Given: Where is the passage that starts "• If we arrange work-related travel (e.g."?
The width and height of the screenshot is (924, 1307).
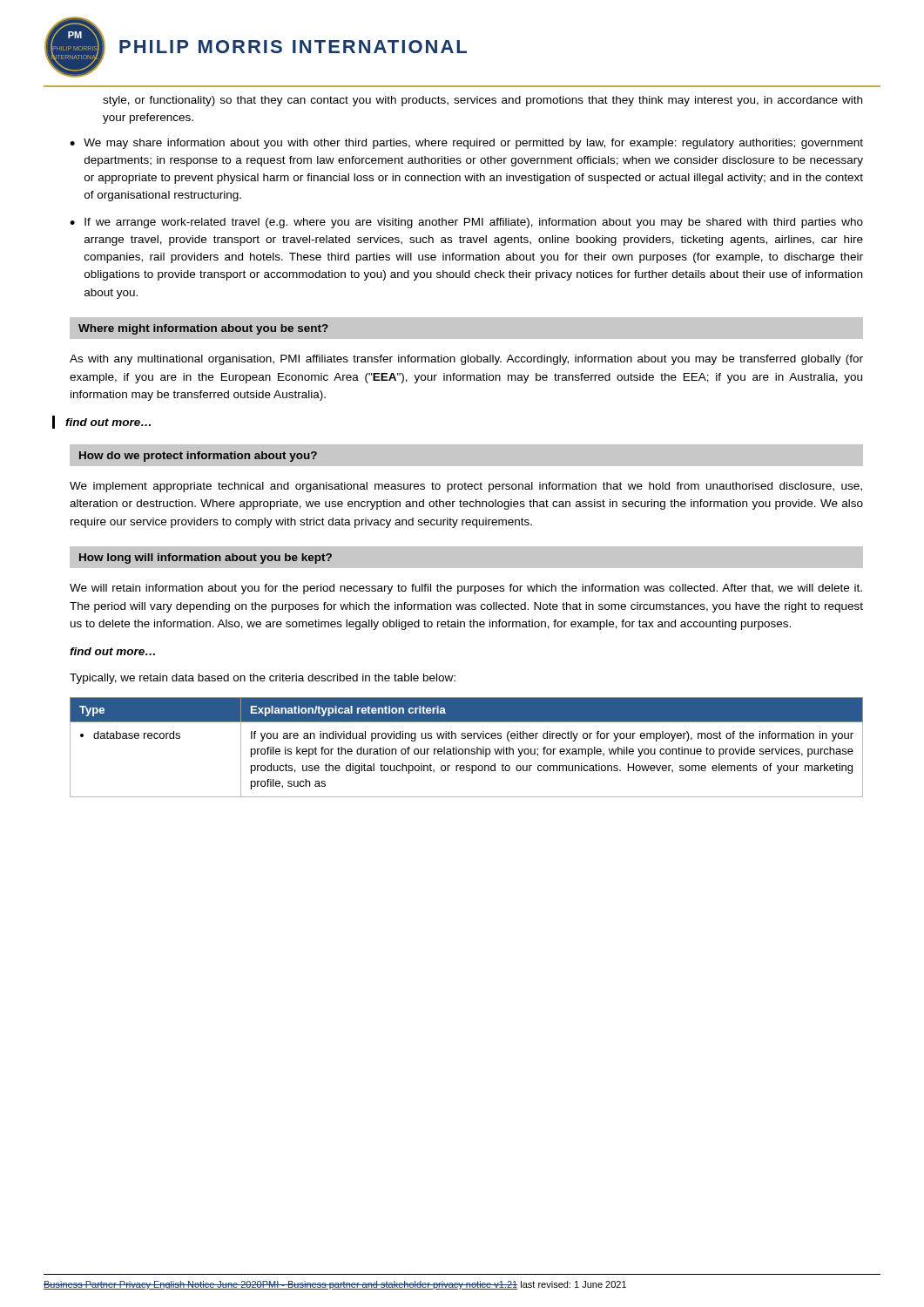Looking at the screenshot, I should (466, 257).
